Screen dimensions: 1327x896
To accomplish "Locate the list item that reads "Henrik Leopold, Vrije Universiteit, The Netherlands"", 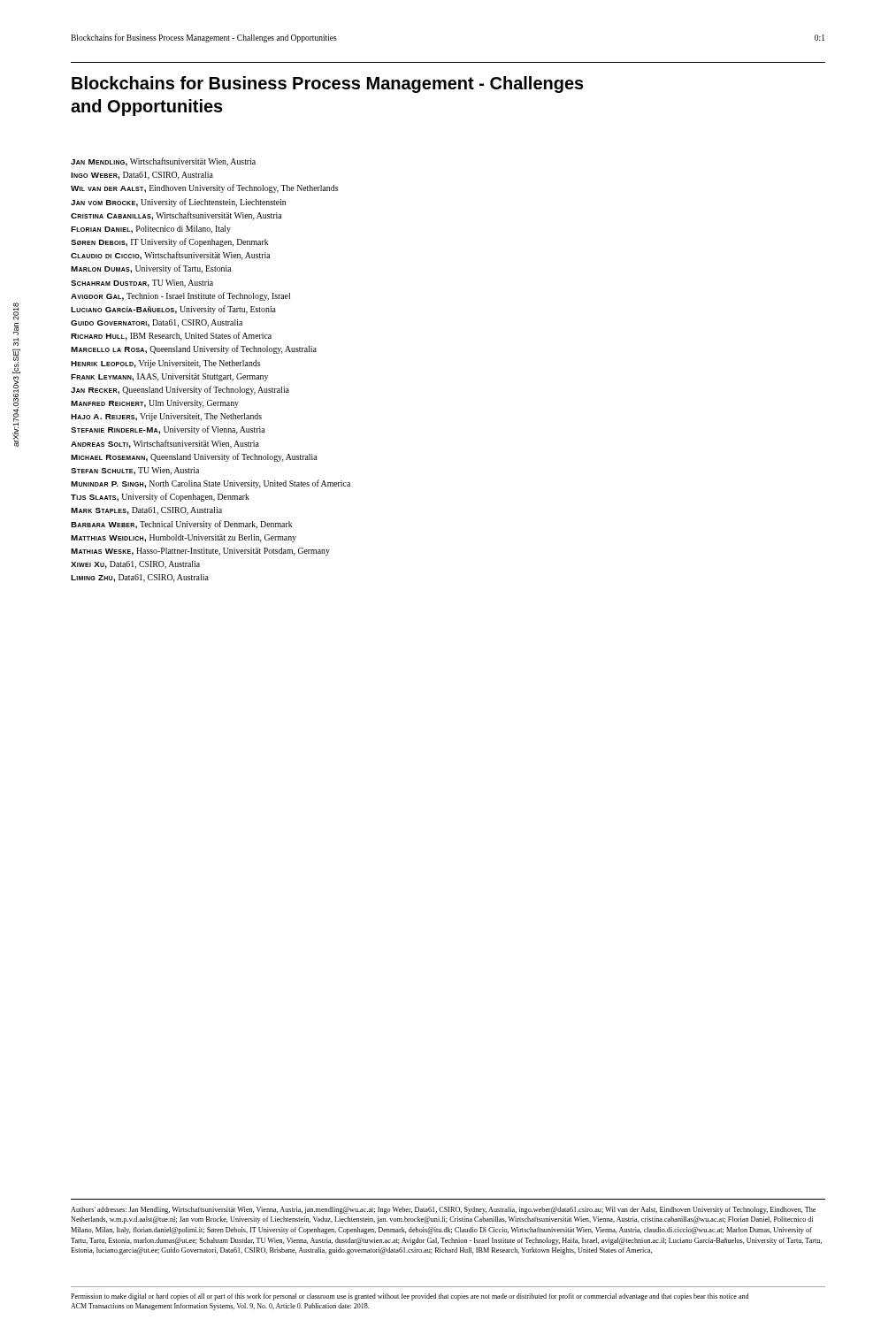I will pos(166,363).
